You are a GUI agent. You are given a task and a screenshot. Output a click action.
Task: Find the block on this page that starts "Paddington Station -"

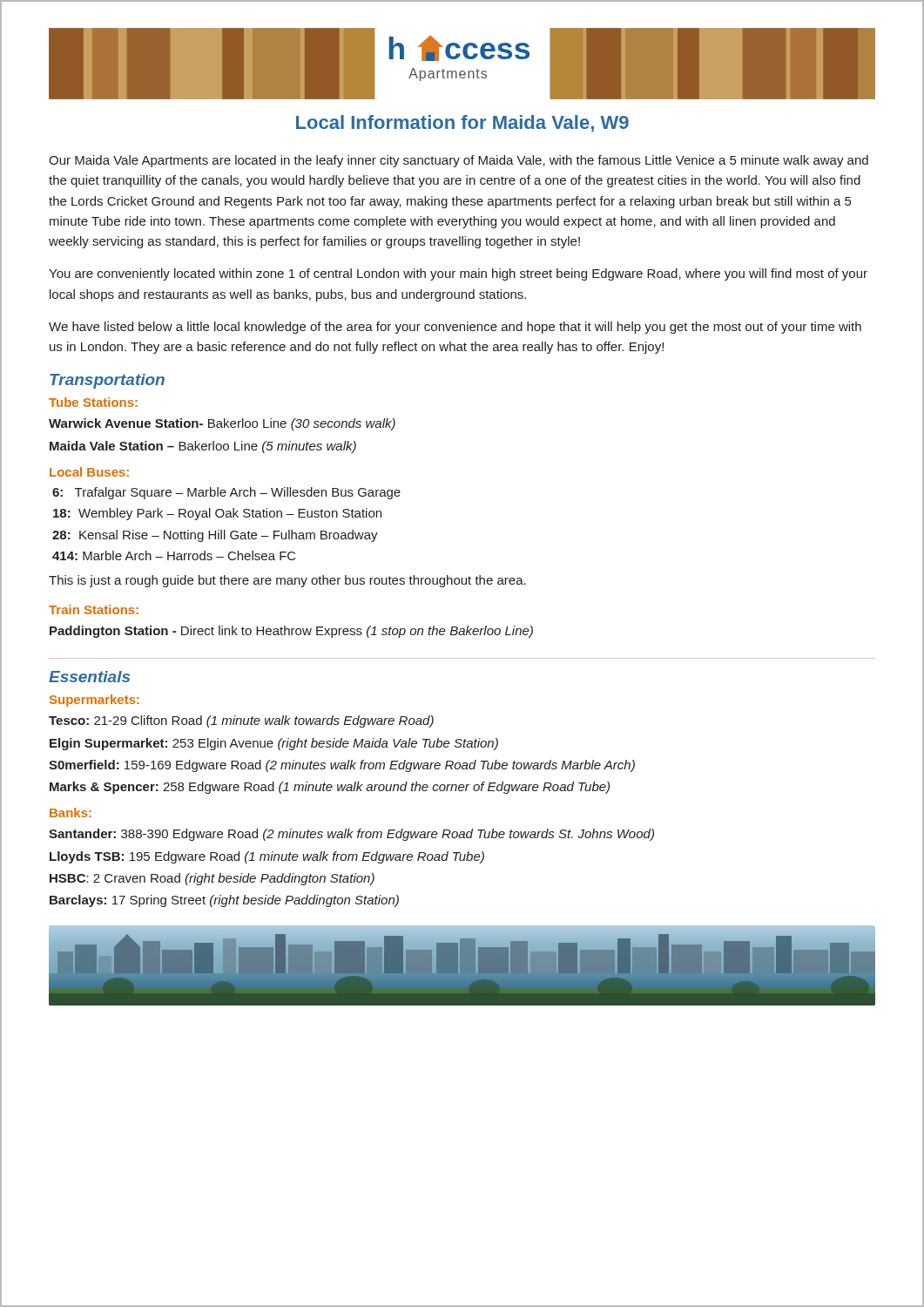point(291,630)
